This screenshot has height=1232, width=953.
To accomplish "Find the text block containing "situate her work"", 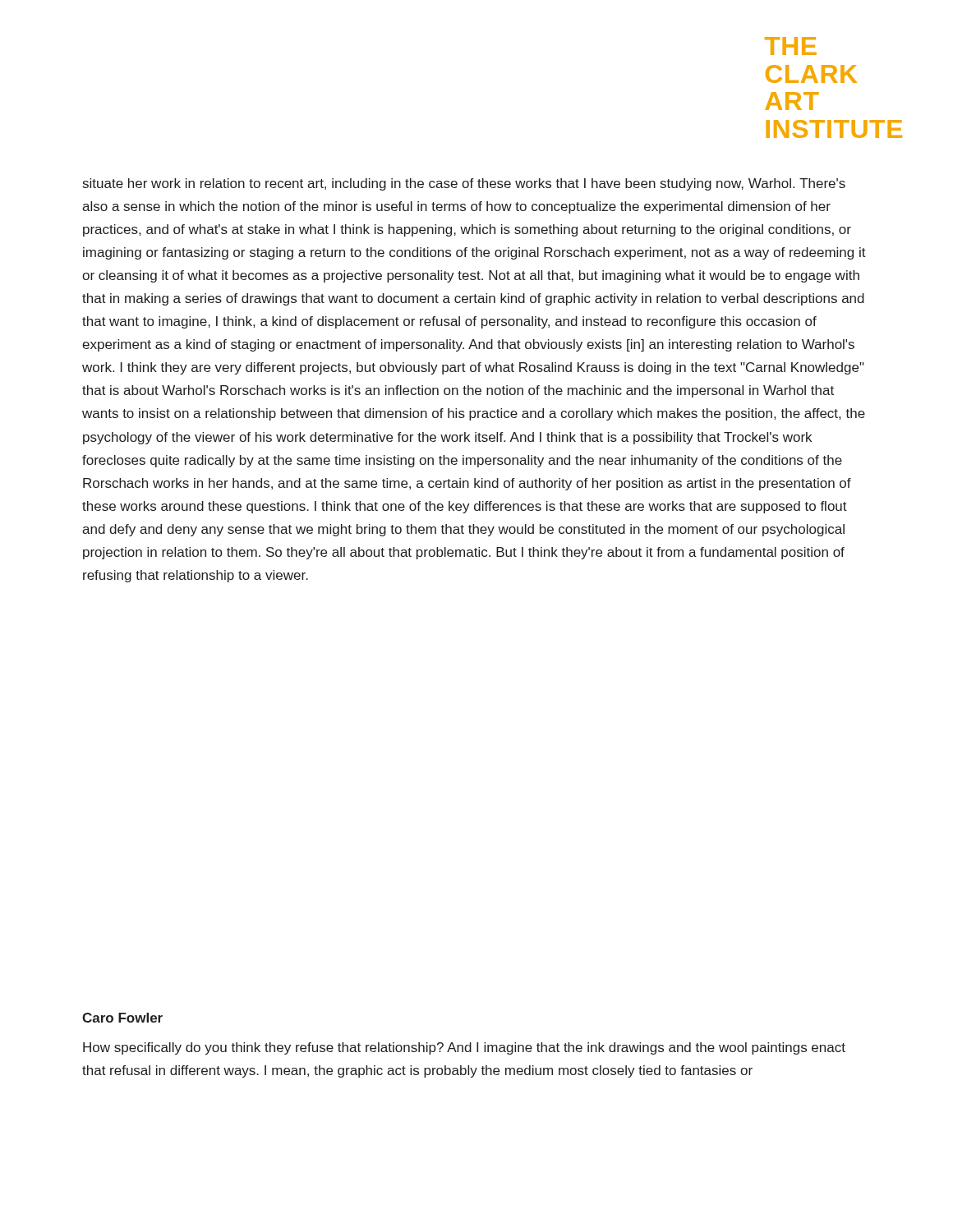I will point(474,379).
